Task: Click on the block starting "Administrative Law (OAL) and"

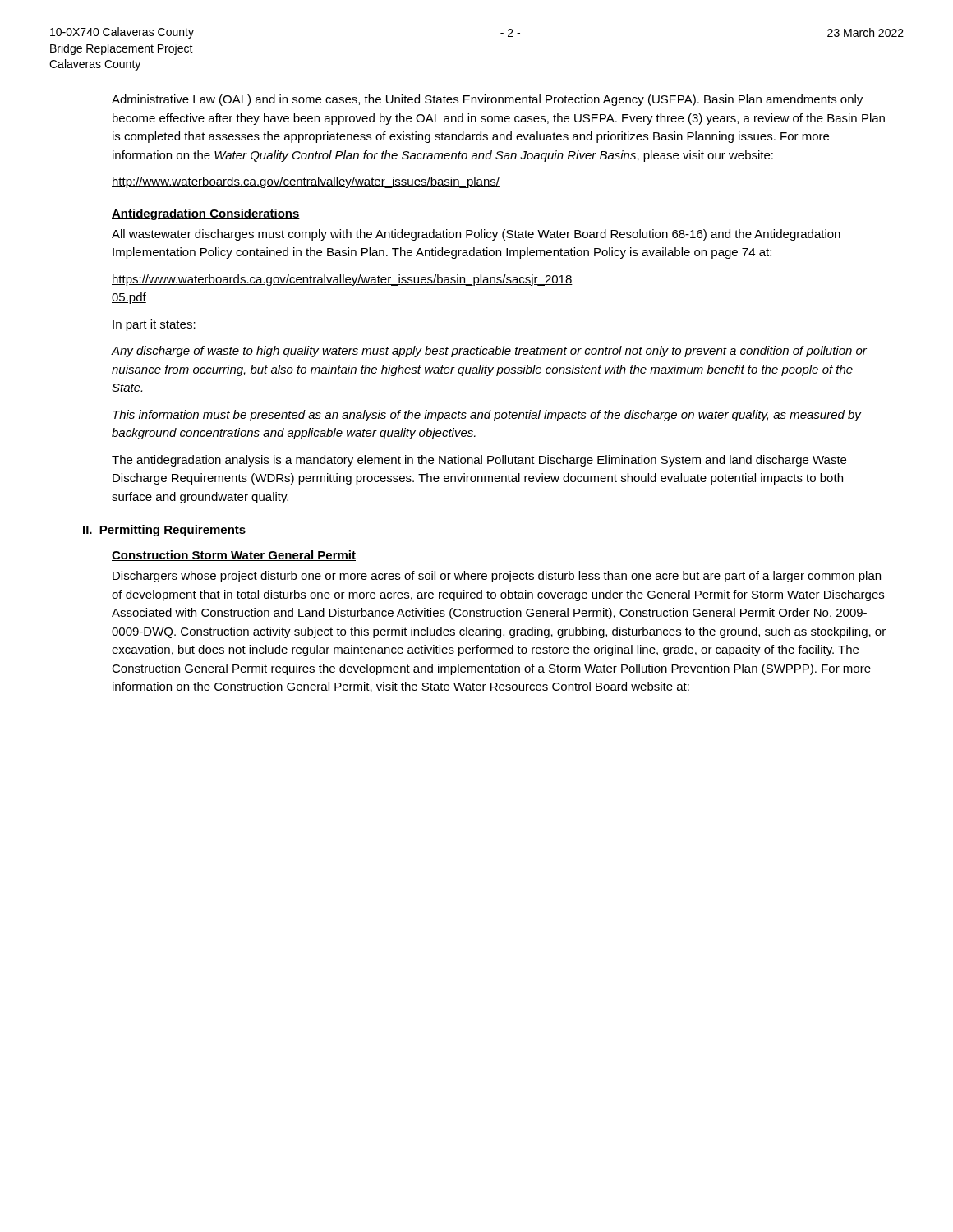Action: 499,127
